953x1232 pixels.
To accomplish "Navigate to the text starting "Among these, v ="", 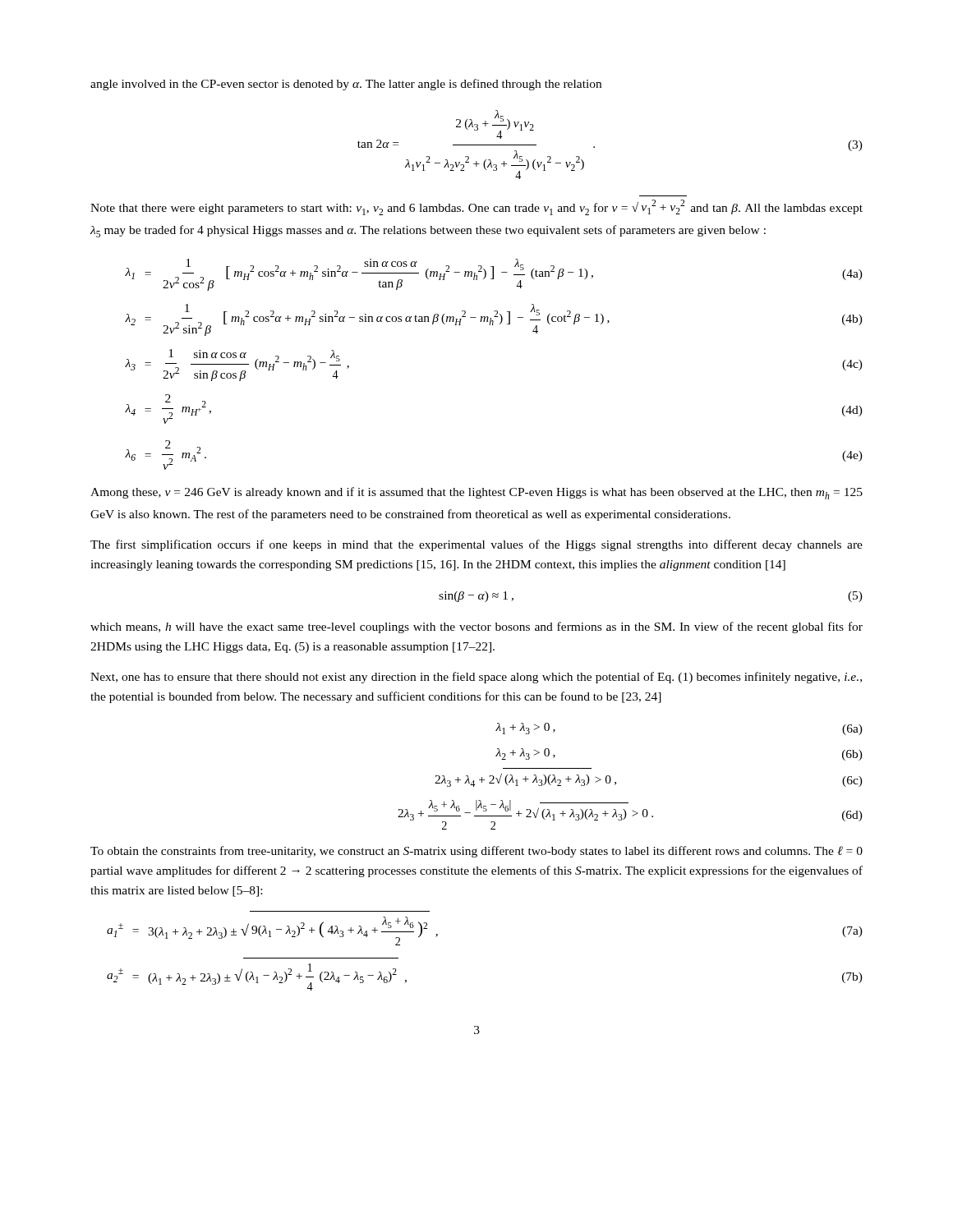I will coord(476,503).
